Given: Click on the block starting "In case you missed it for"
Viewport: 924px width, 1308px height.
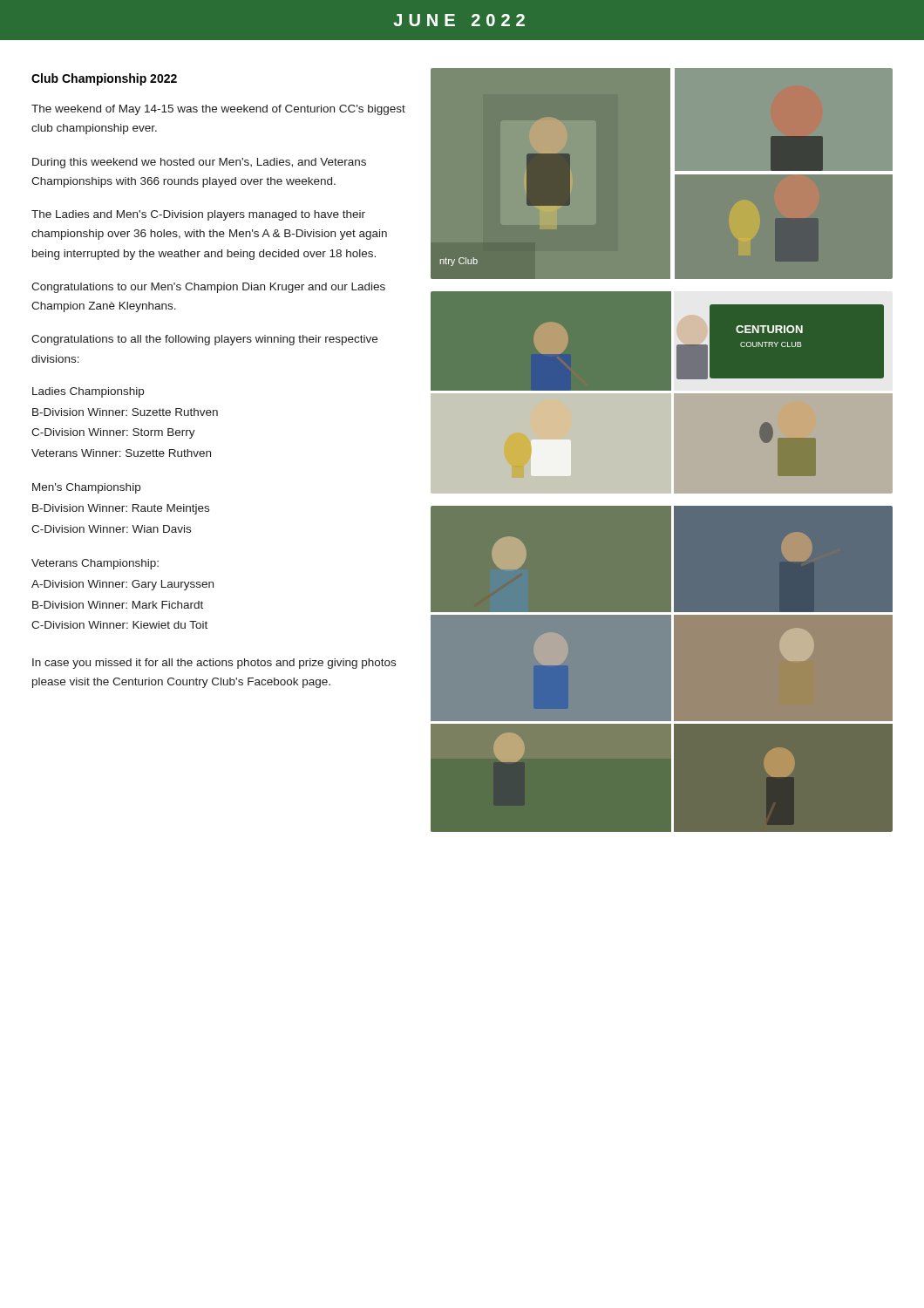Looking at the screenshot, I should click(214, 672).
